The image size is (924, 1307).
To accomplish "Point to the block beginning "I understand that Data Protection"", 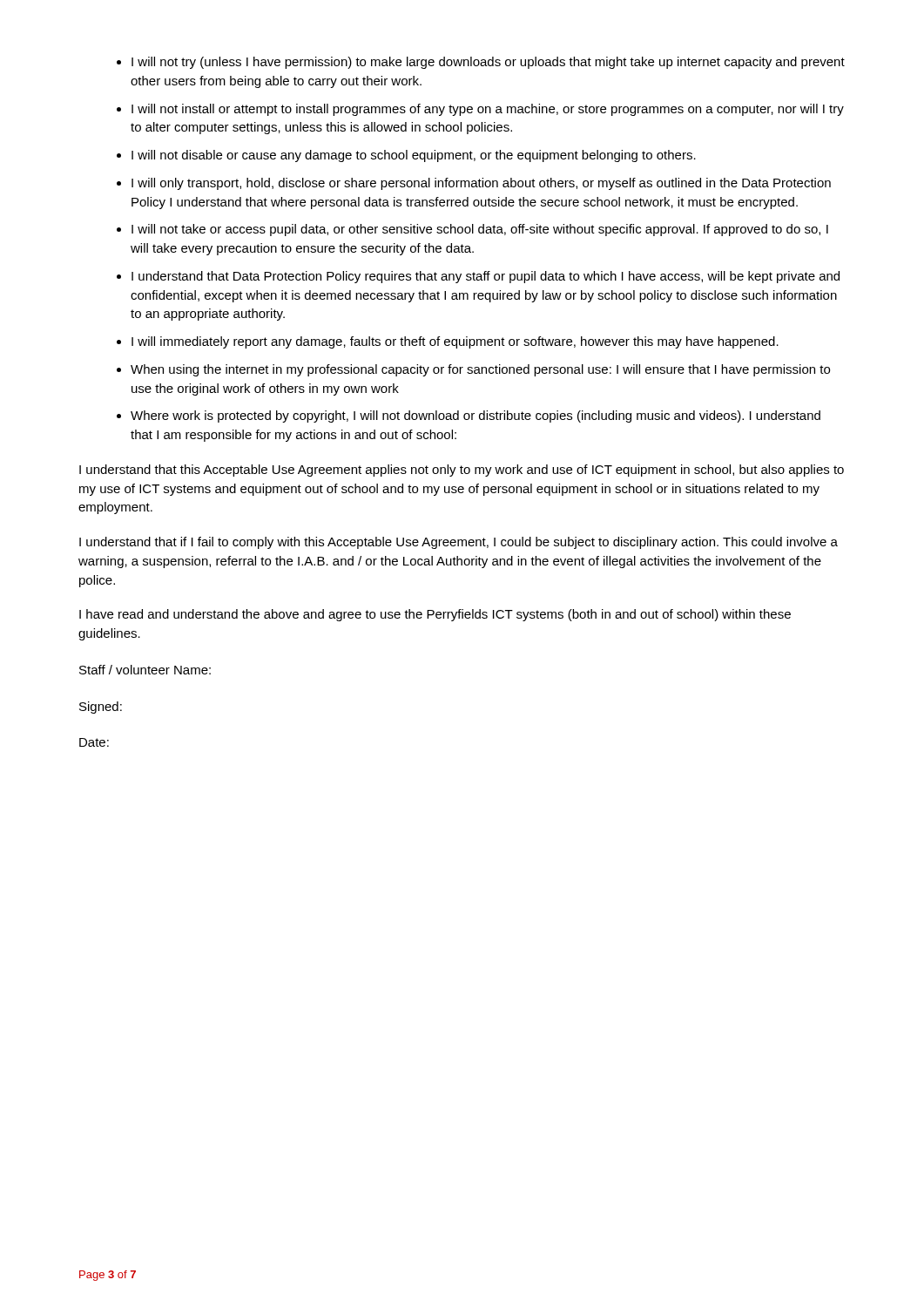I will (x=486, y=295).
